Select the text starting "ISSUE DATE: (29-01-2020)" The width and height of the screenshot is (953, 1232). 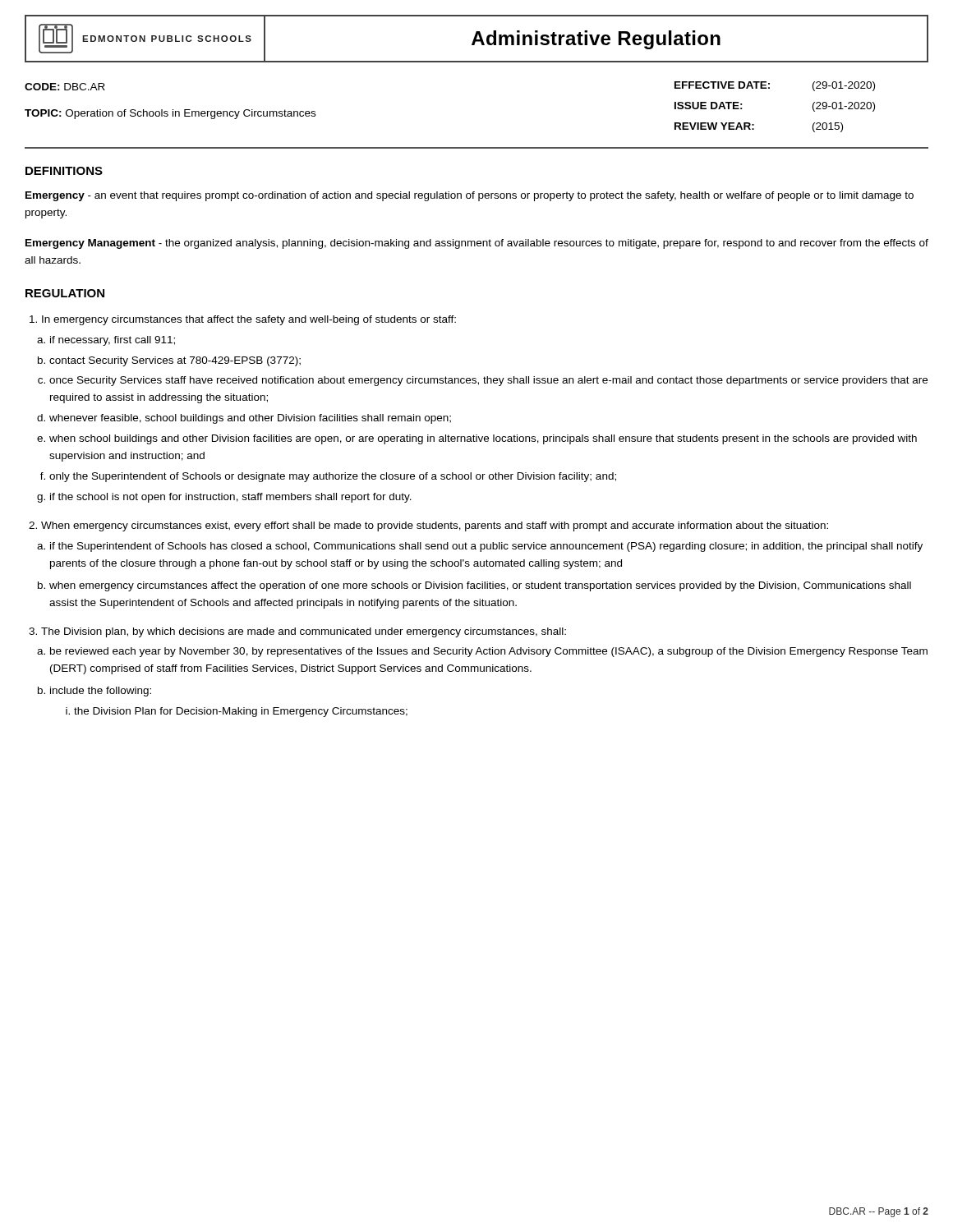pos(703,106)
